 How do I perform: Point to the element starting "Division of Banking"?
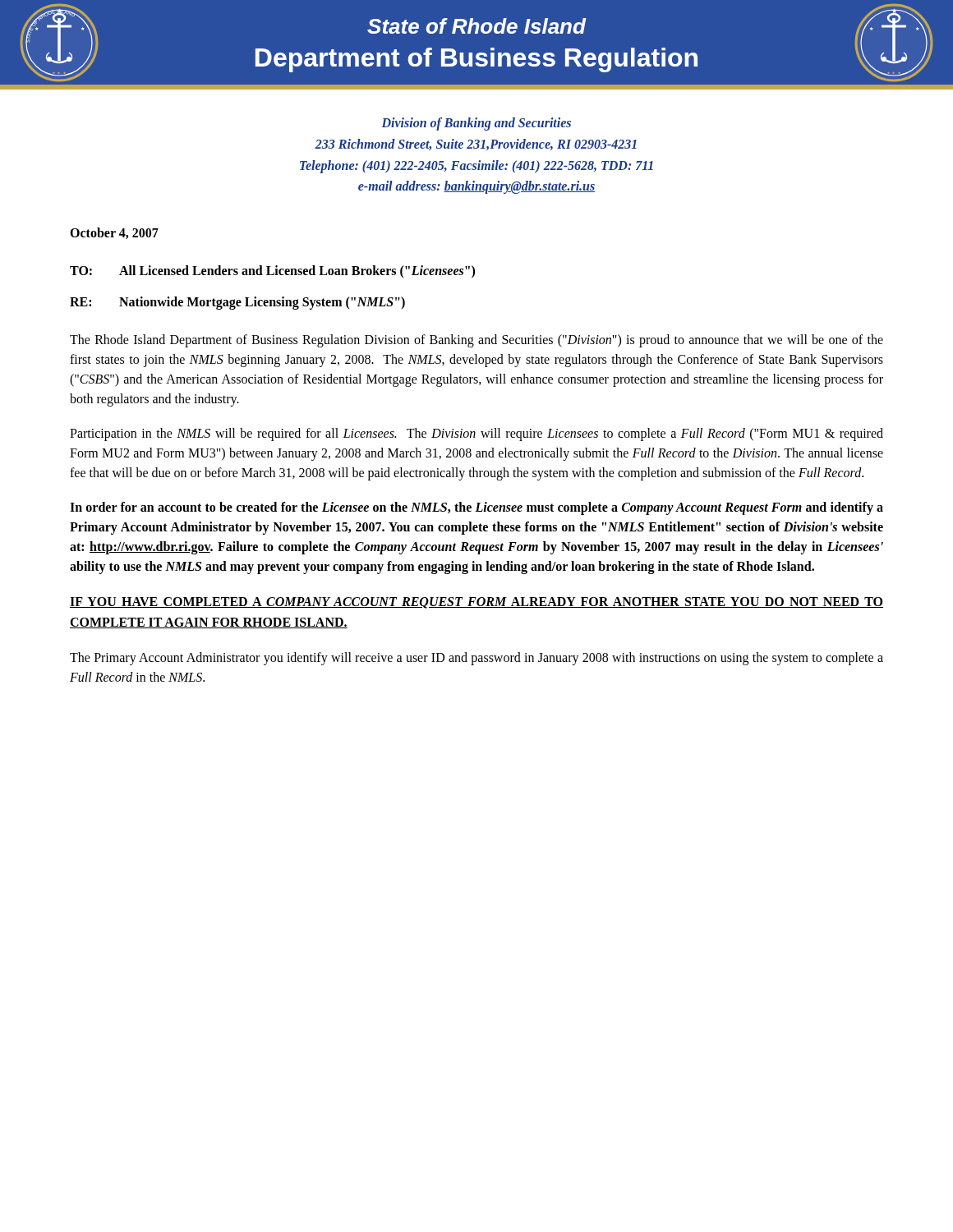[476, 155]
